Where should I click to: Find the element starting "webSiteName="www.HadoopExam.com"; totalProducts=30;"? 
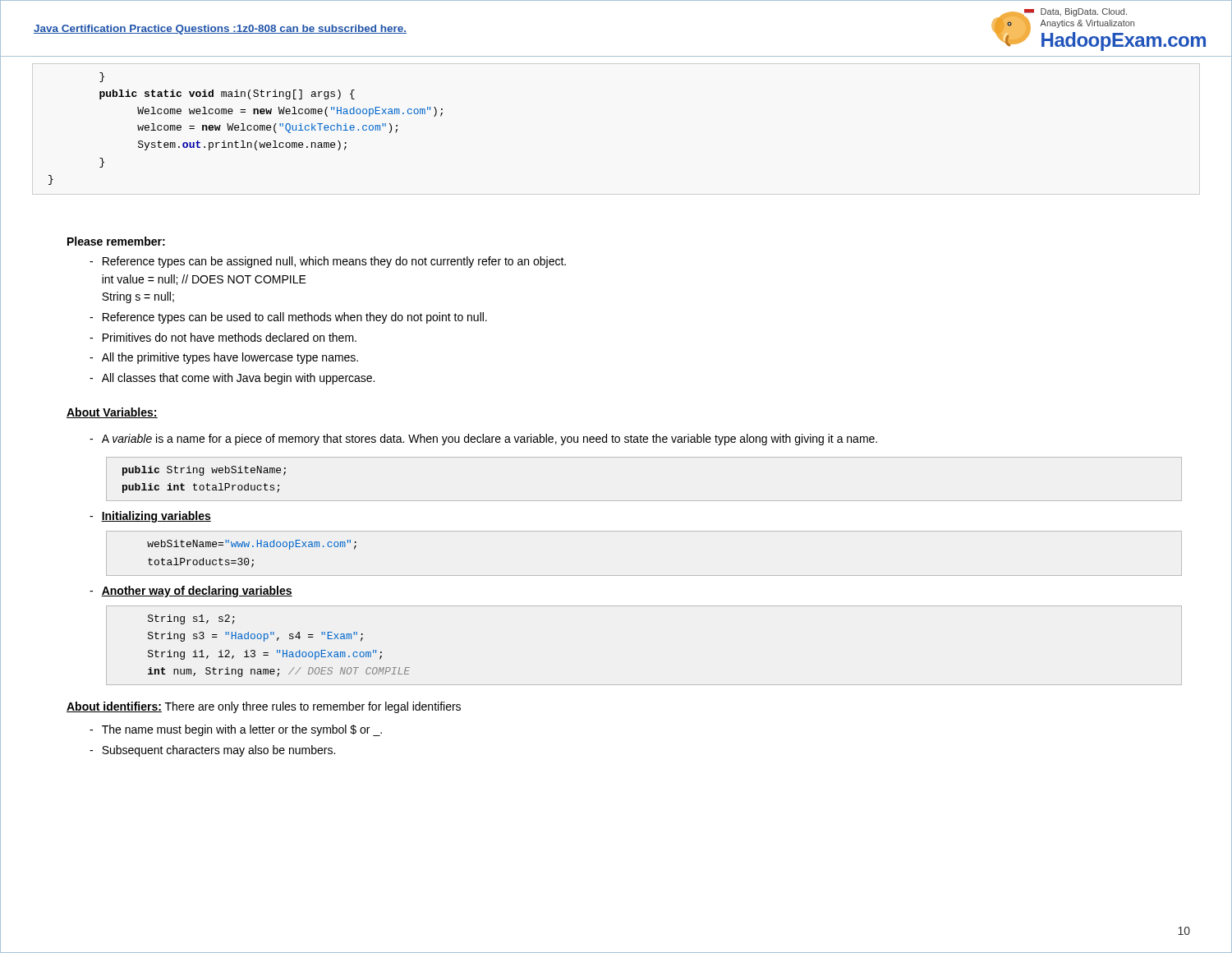click(x=240, y=553)
